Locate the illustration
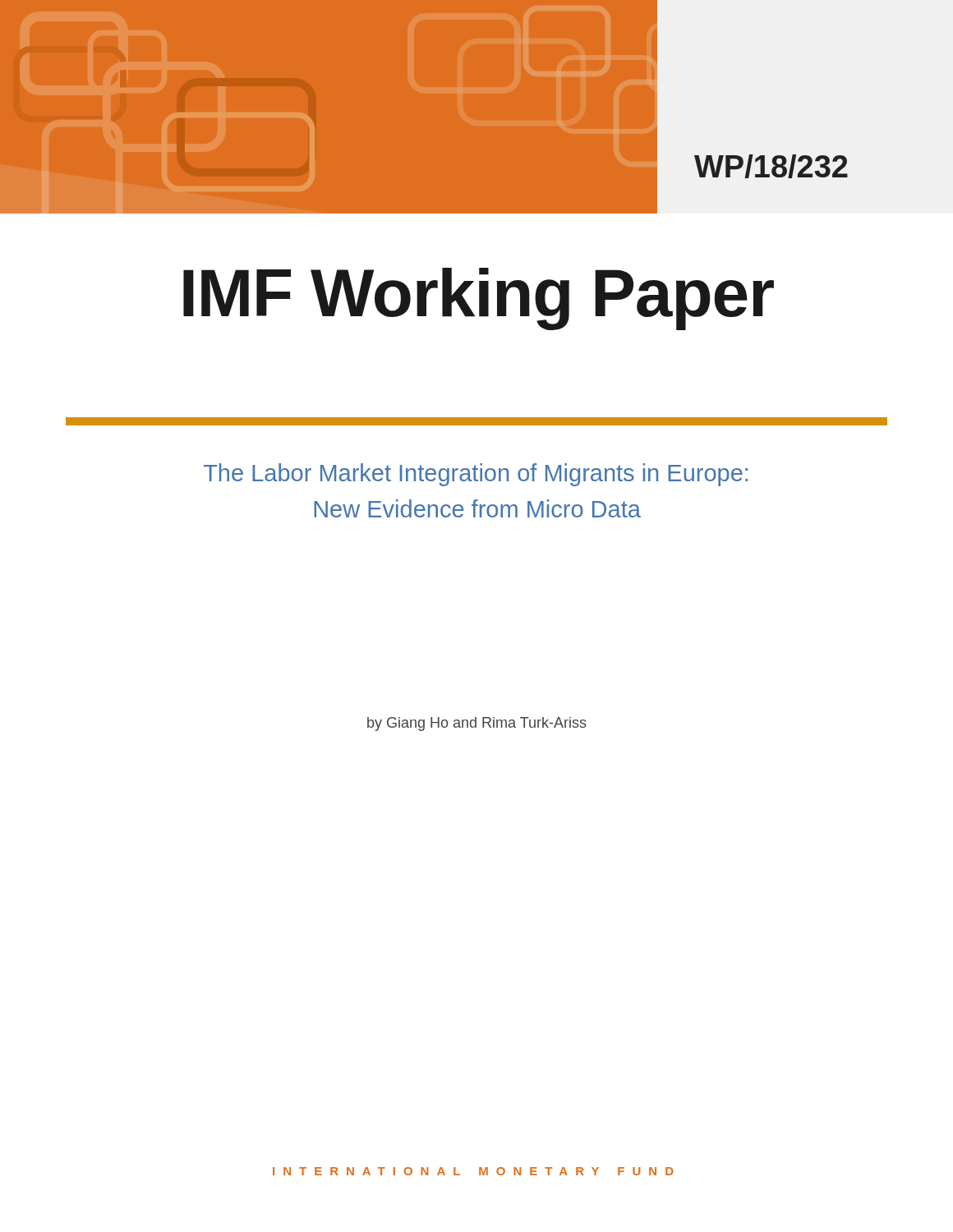The width and height of the screenshot is (953, 1232). 370,107
